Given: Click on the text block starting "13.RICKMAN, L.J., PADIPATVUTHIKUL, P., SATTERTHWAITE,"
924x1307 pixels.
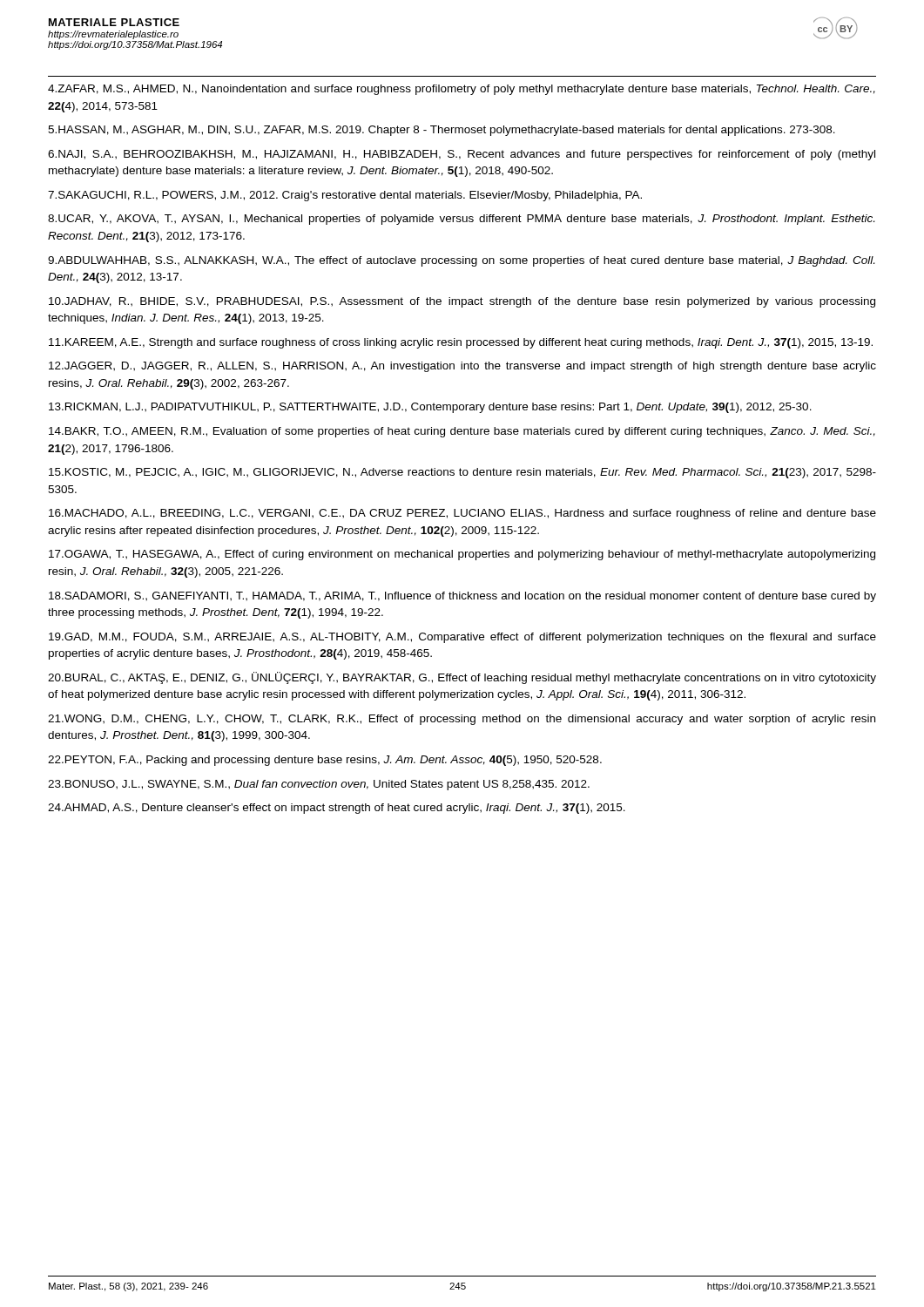Looking at the screenshot, I should pyautogui.click(x=430, y=407).
